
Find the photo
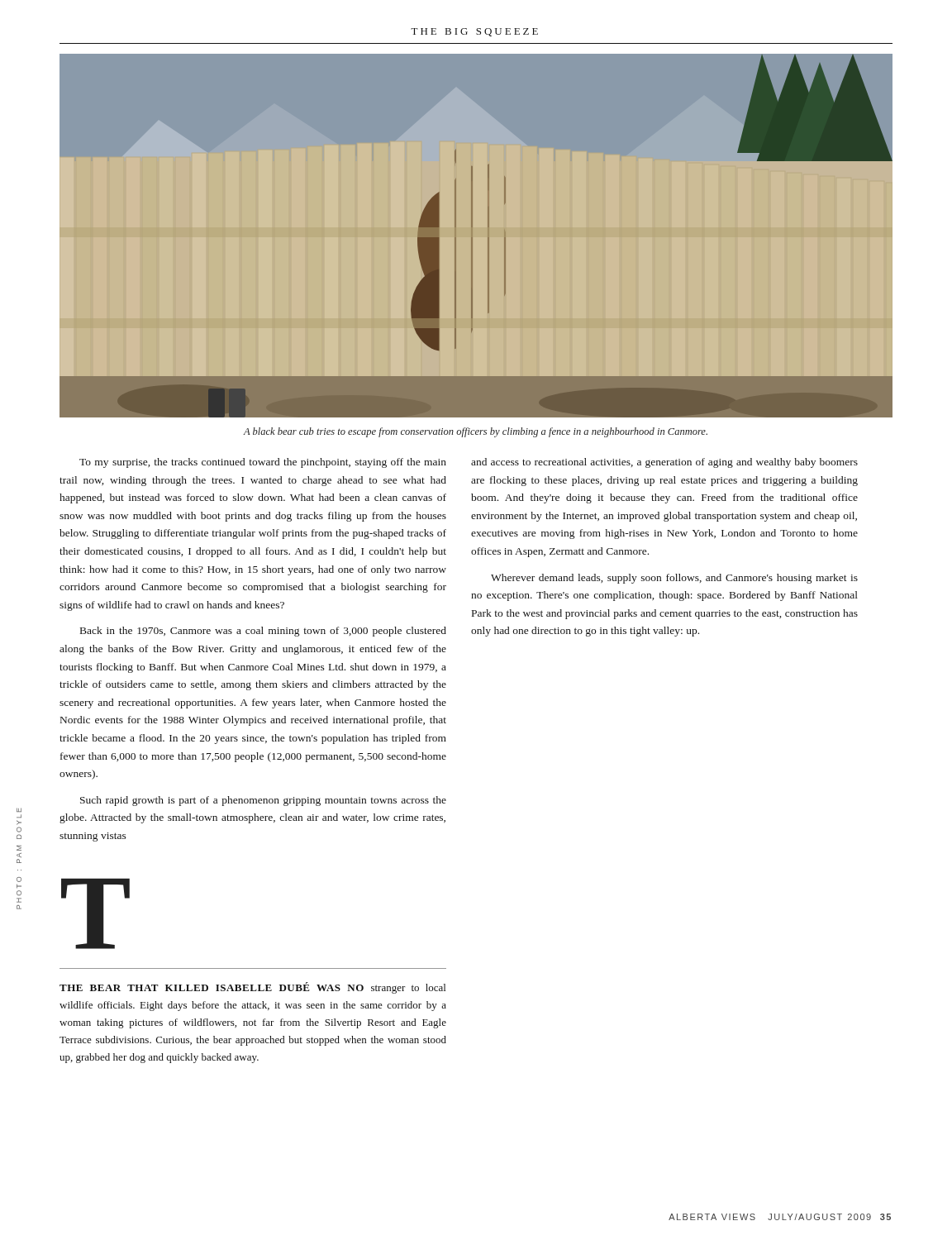[476, 236]
